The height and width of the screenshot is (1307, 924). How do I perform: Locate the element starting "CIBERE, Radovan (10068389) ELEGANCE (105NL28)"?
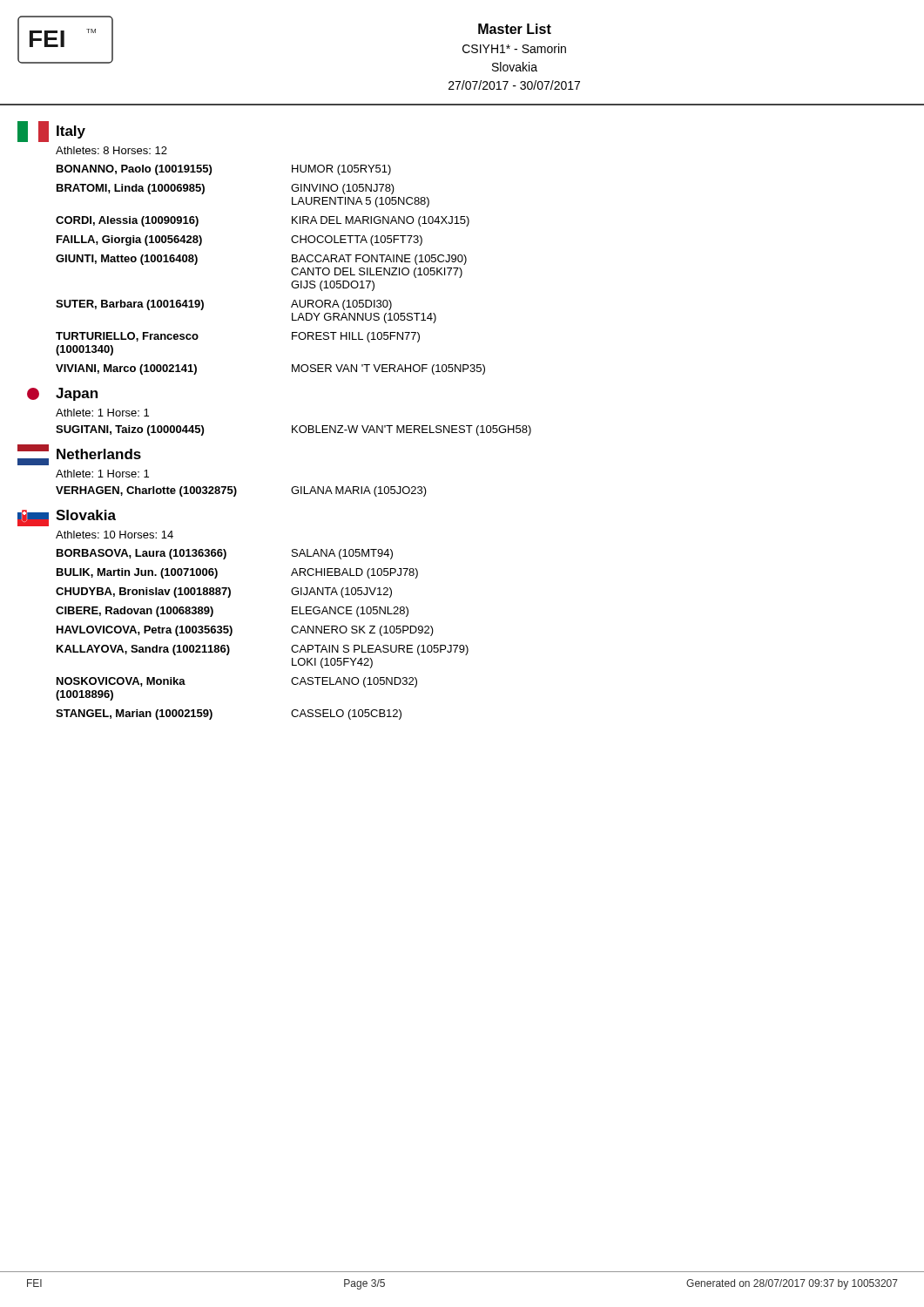140,612
